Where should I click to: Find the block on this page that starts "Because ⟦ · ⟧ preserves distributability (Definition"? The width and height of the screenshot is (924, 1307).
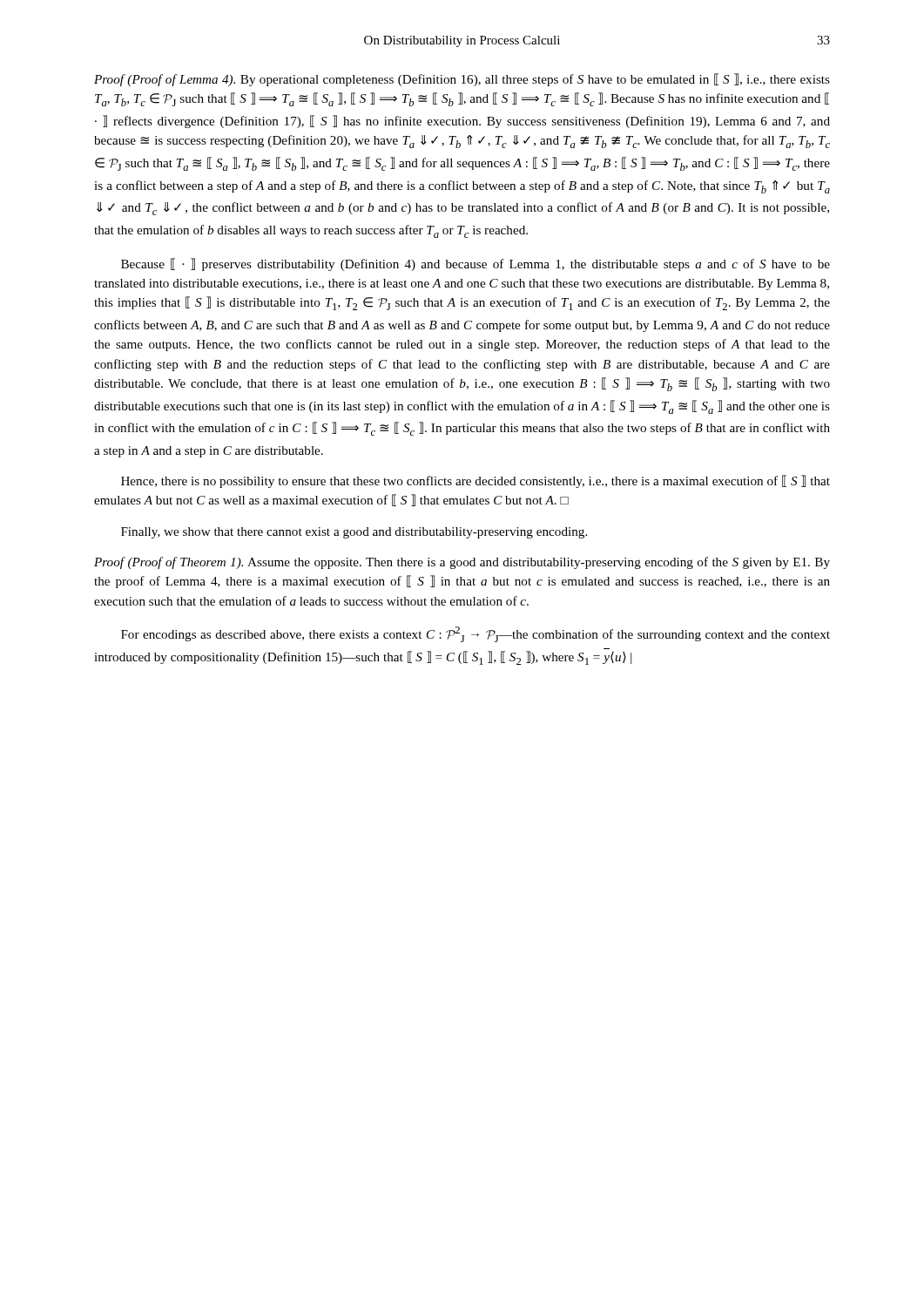(x=462, y=357)
